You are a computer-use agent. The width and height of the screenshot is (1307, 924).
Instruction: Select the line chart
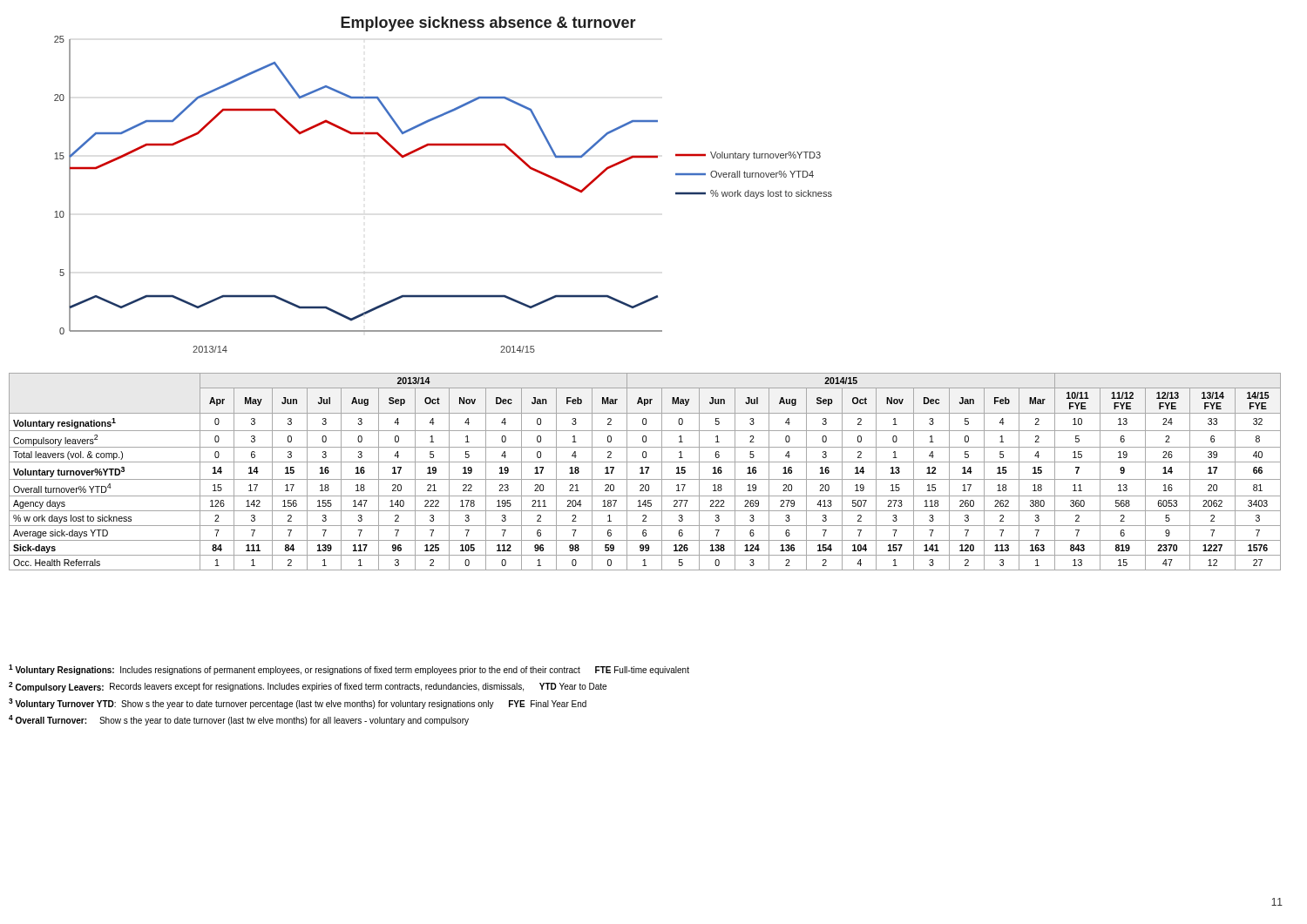click(x=488, y=192)
